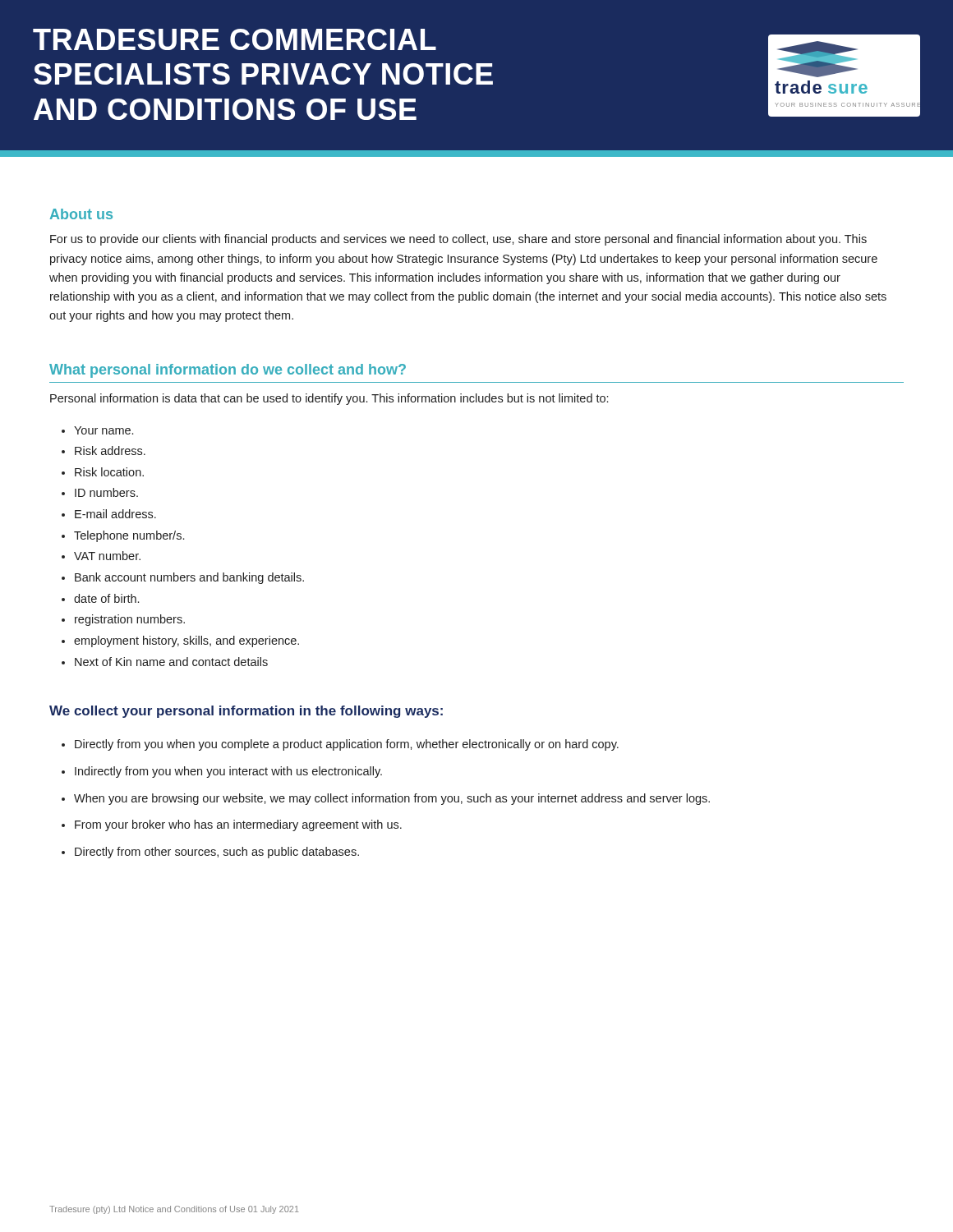
Task: Locate the list item containing "Indirectly from you when you"
Action: tap(228, 771)
